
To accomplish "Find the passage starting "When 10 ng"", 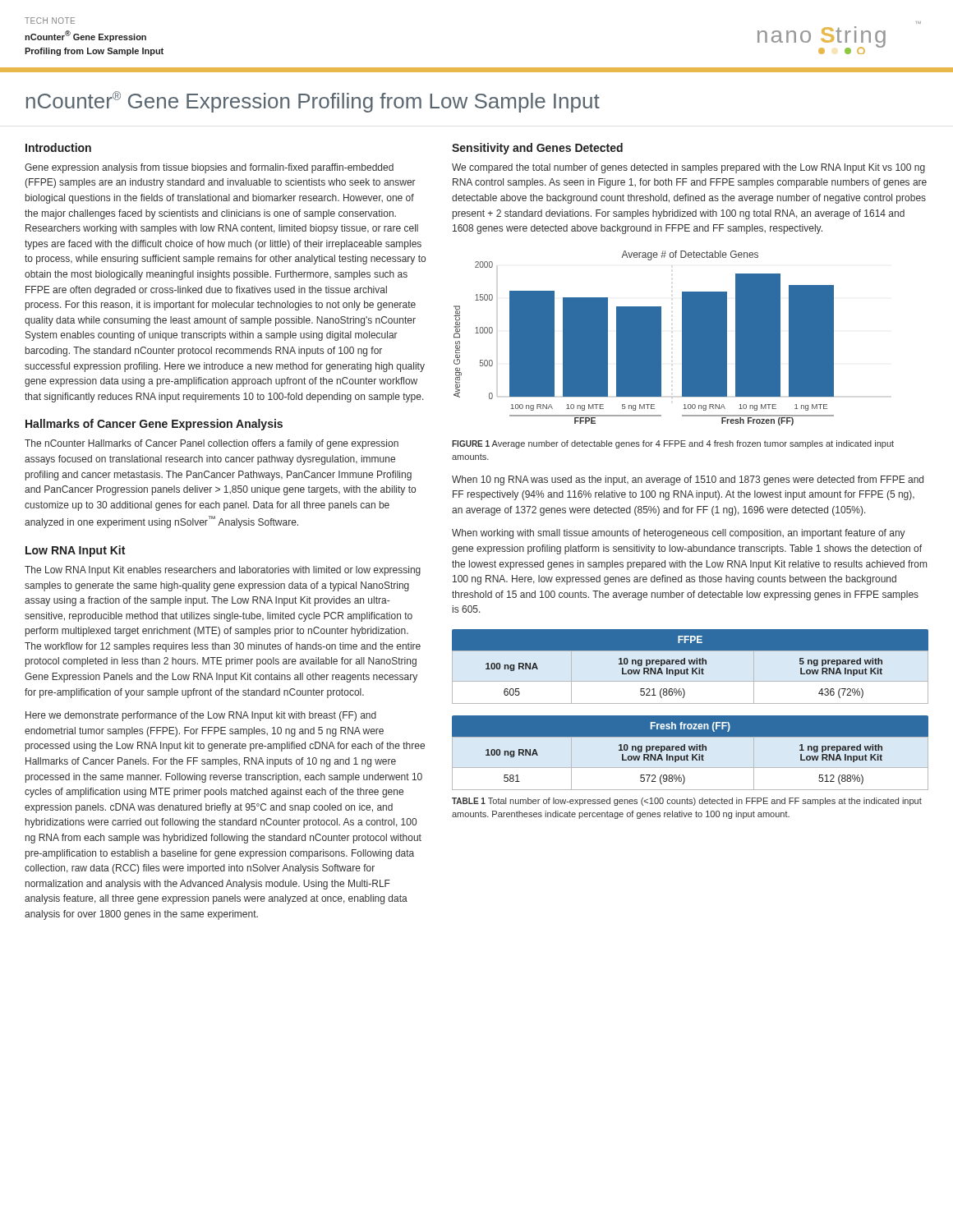I will point(688,495).
